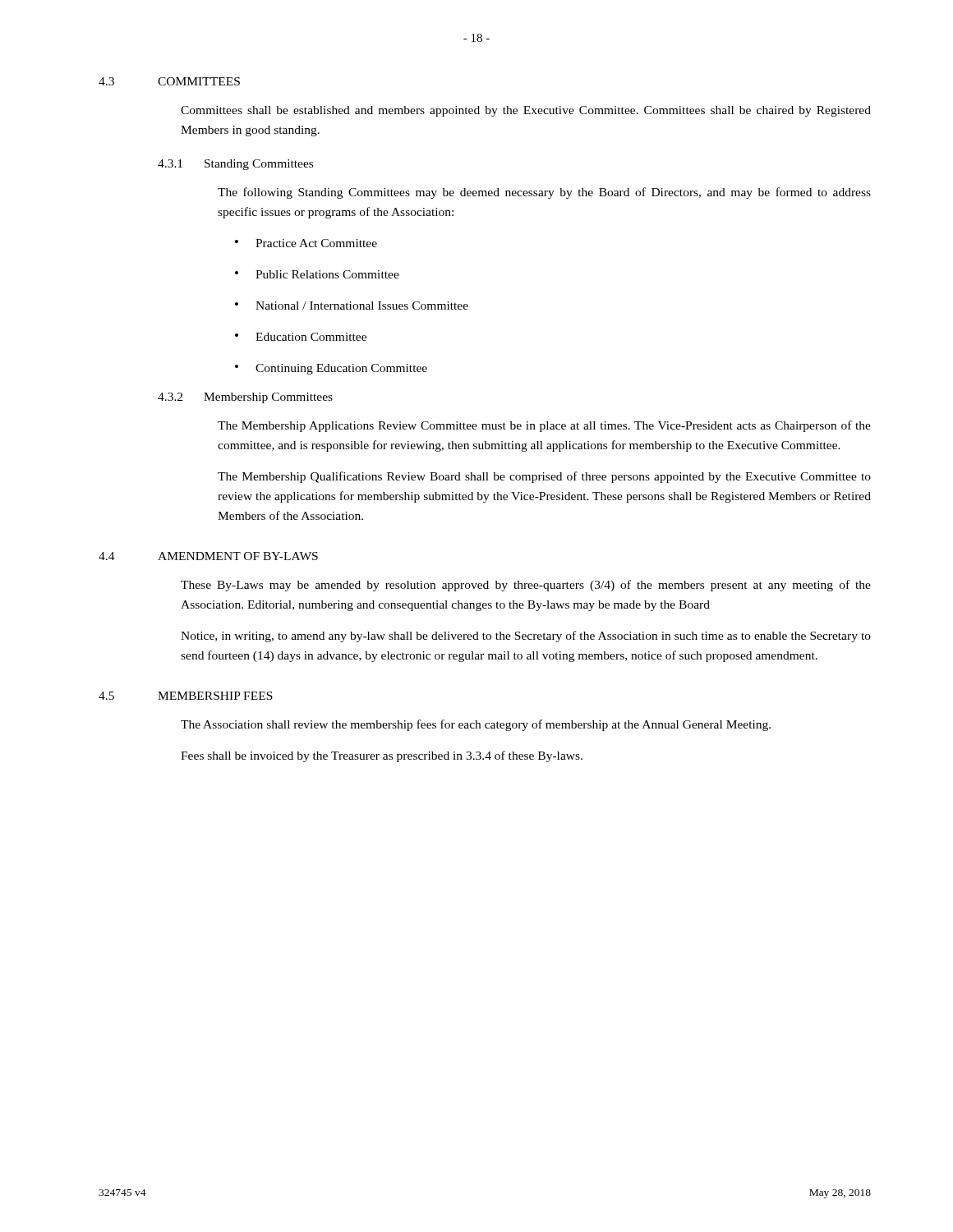Where is the passage that starts "The following Standing Committees"?

coord(544,202)
